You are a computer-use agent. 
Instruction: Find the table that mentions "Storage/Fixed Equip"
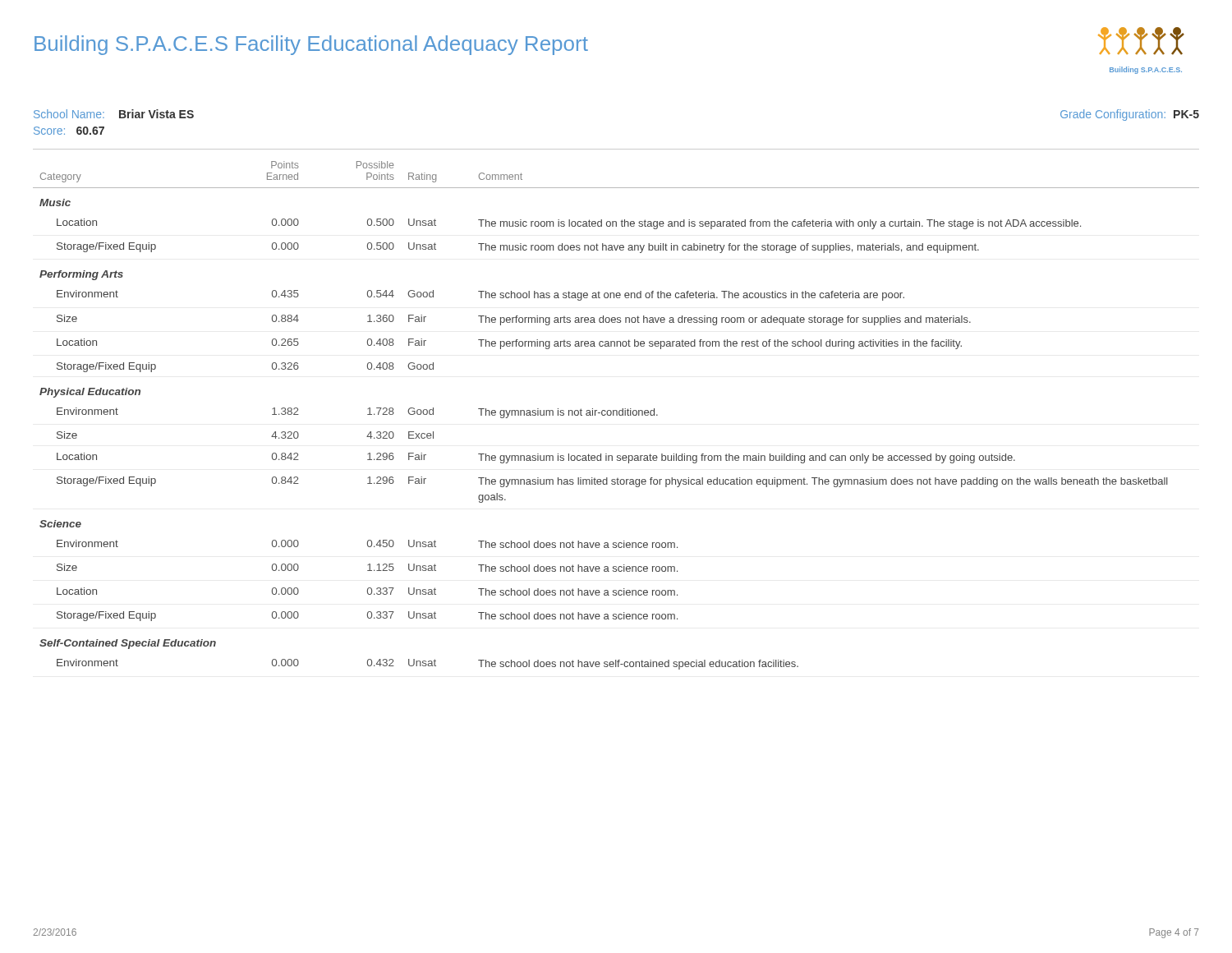[x=616, y=416]
